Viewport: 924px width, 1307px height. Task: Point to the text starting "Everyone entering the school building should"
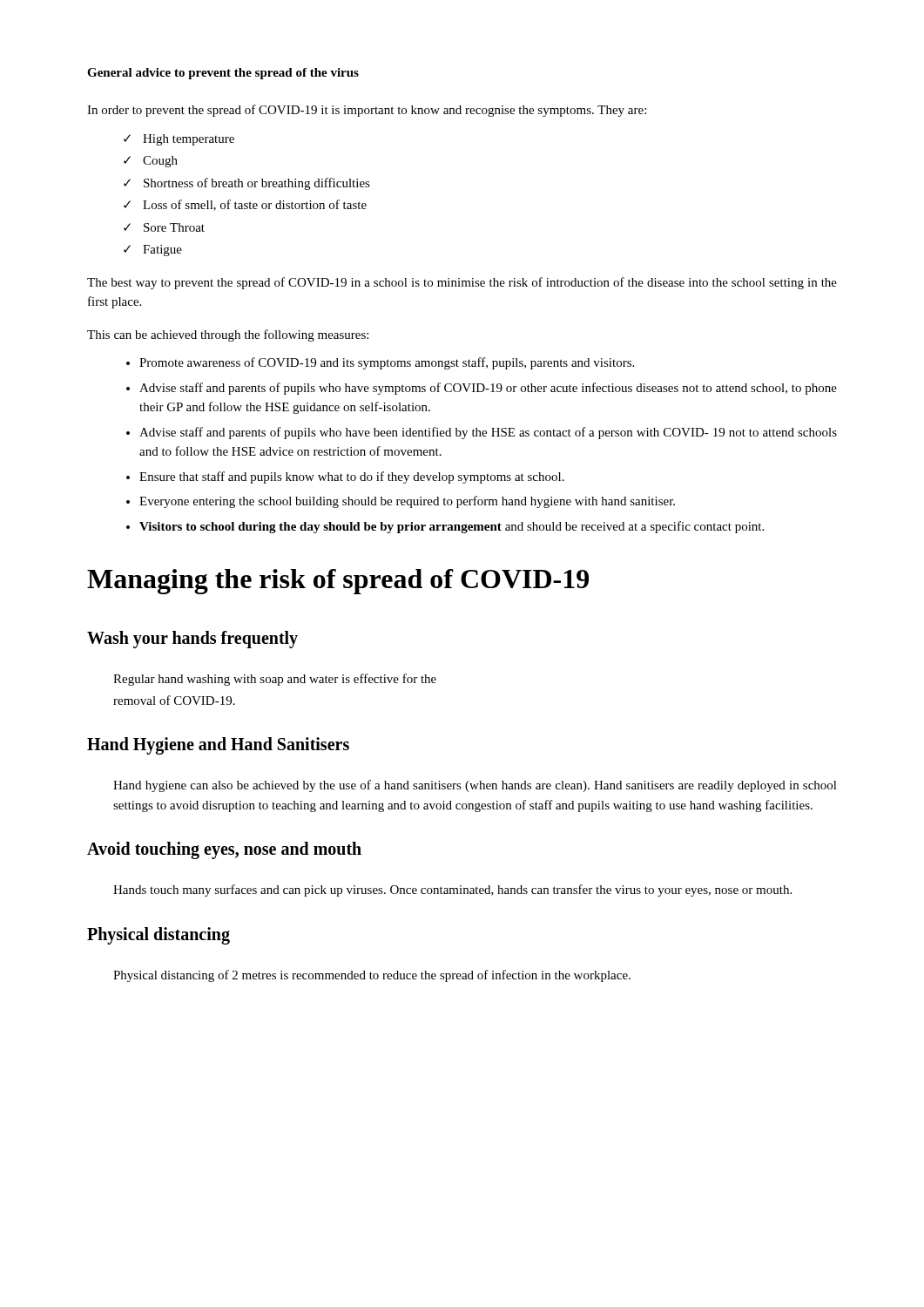tap(408, 501)
